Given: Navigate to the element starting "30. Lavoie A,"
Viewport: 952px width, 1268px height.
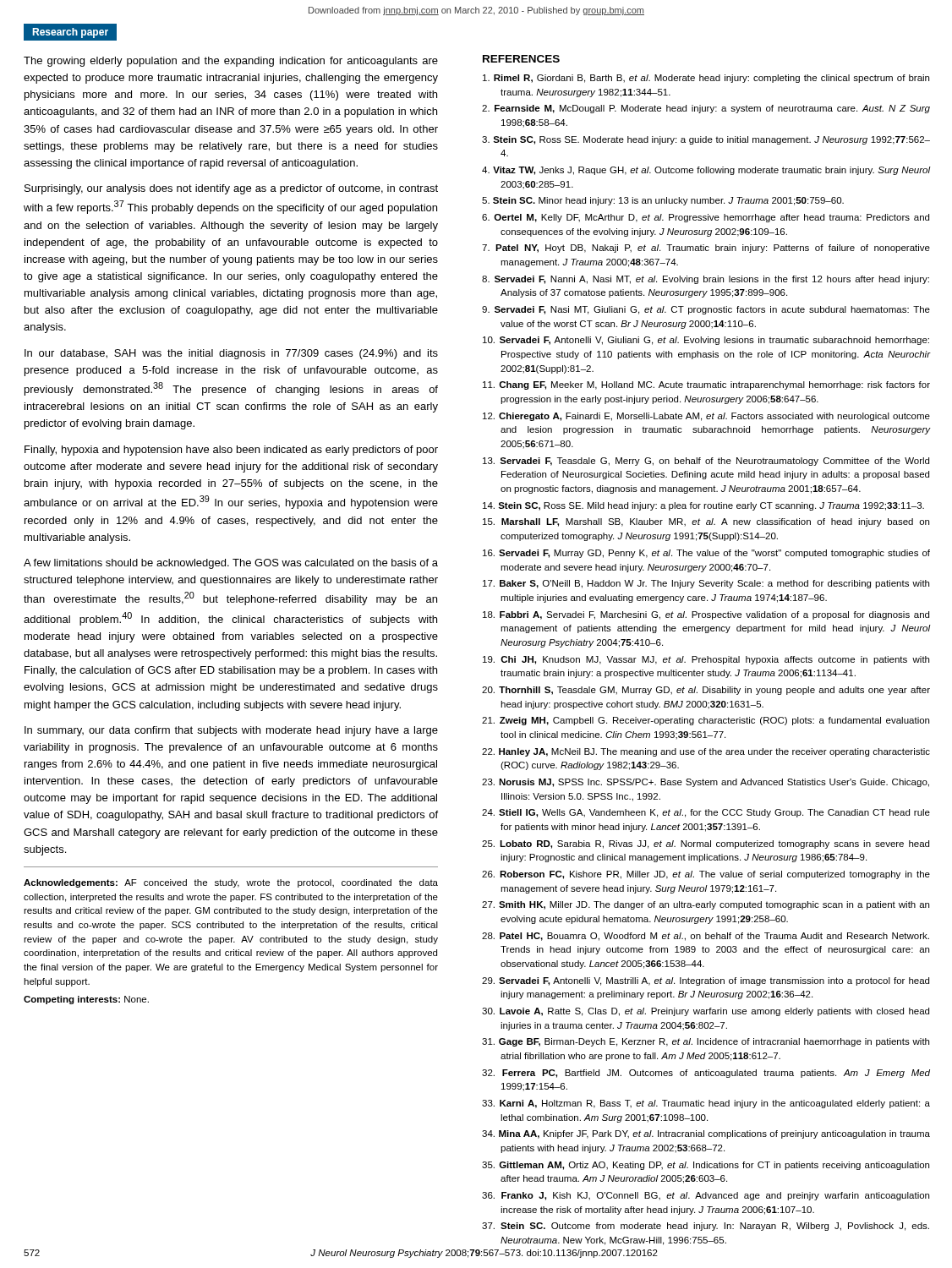Looking at the screenshot, I should 706,1018.
